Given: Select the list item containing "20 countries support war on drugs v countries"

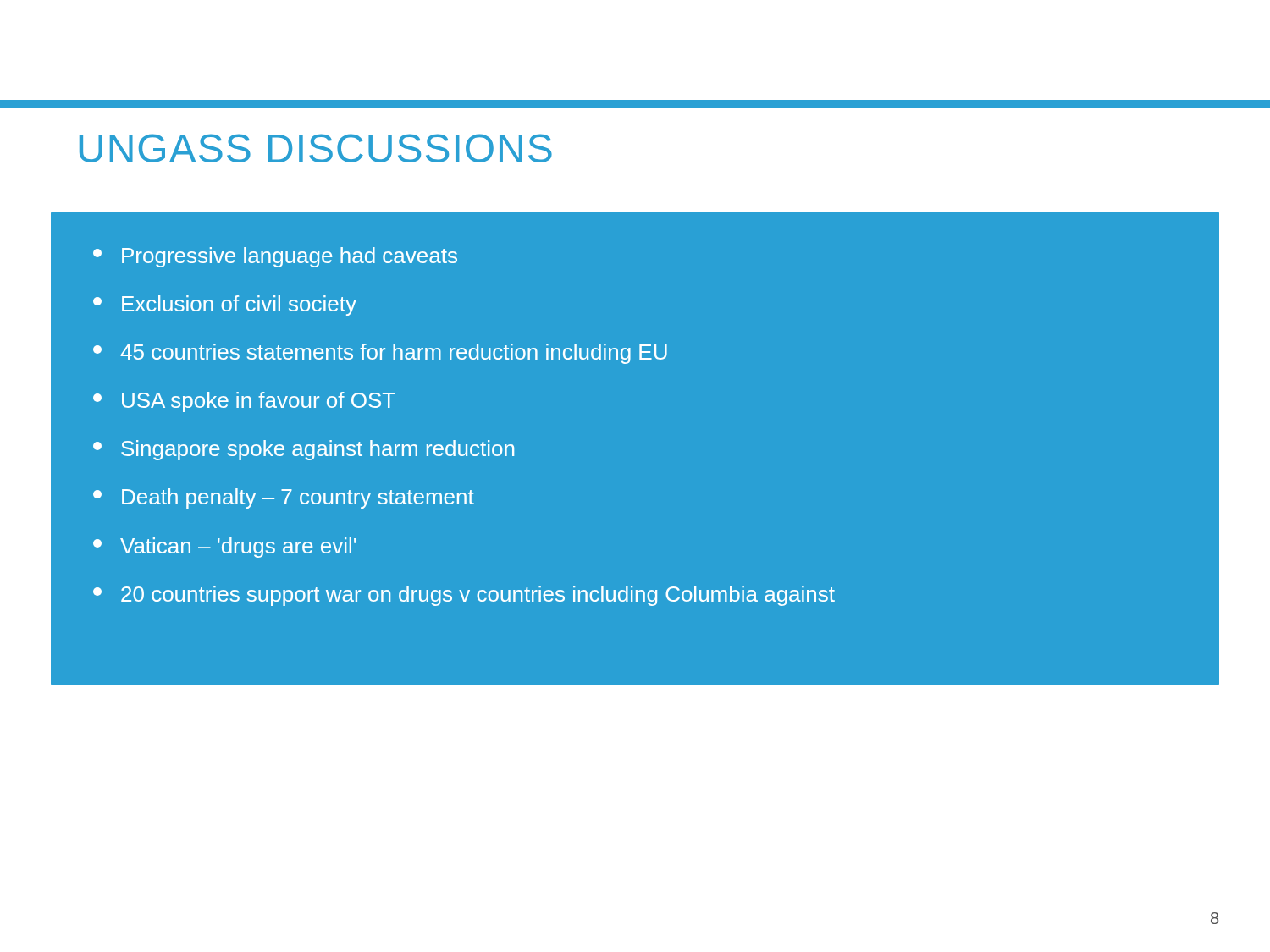Looking at the screenshot, I should pyautogui.click(x=464, y=594).
